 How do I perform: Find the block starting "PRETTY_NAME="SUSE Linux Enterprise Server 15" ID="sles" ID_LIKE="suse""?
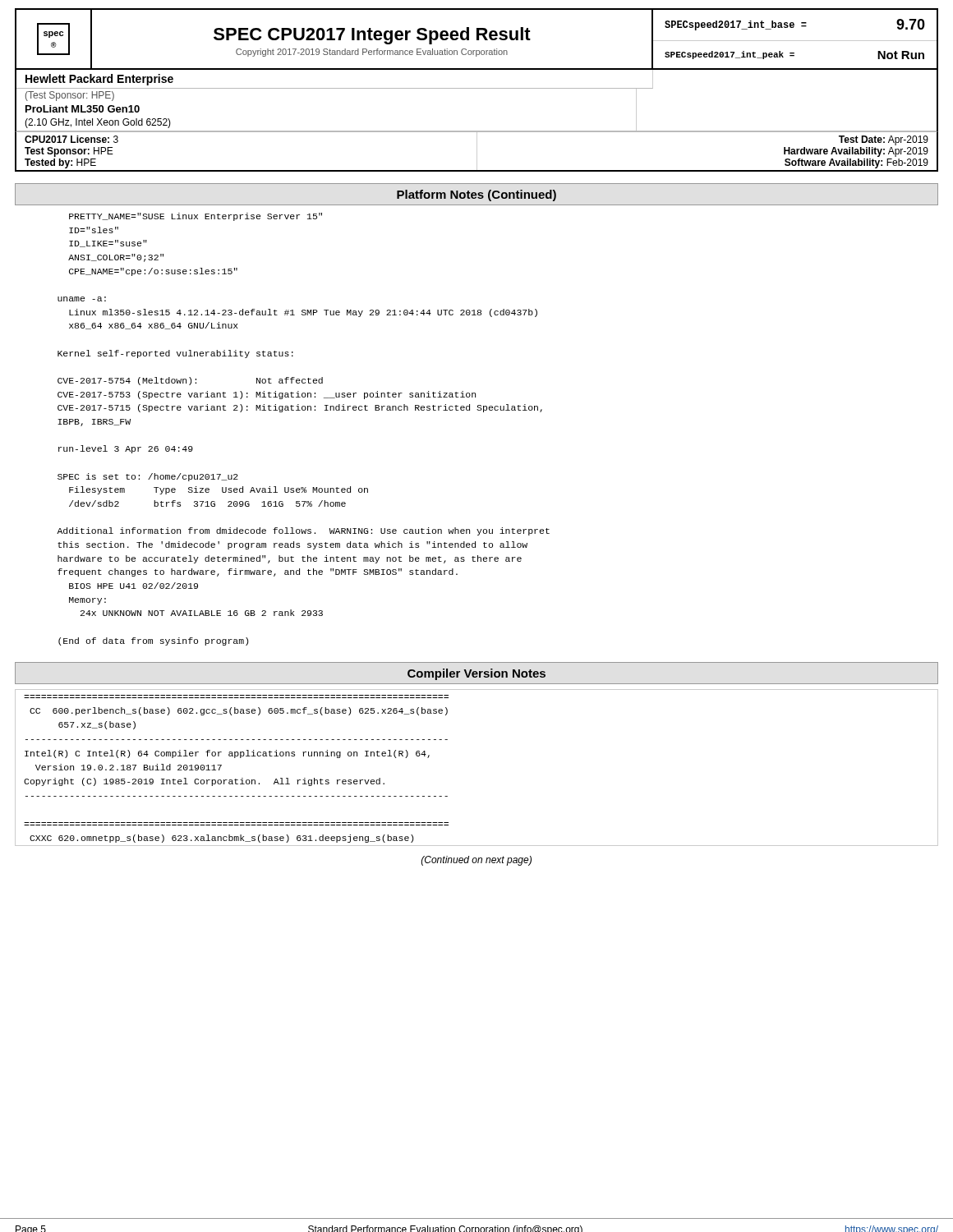196,217
